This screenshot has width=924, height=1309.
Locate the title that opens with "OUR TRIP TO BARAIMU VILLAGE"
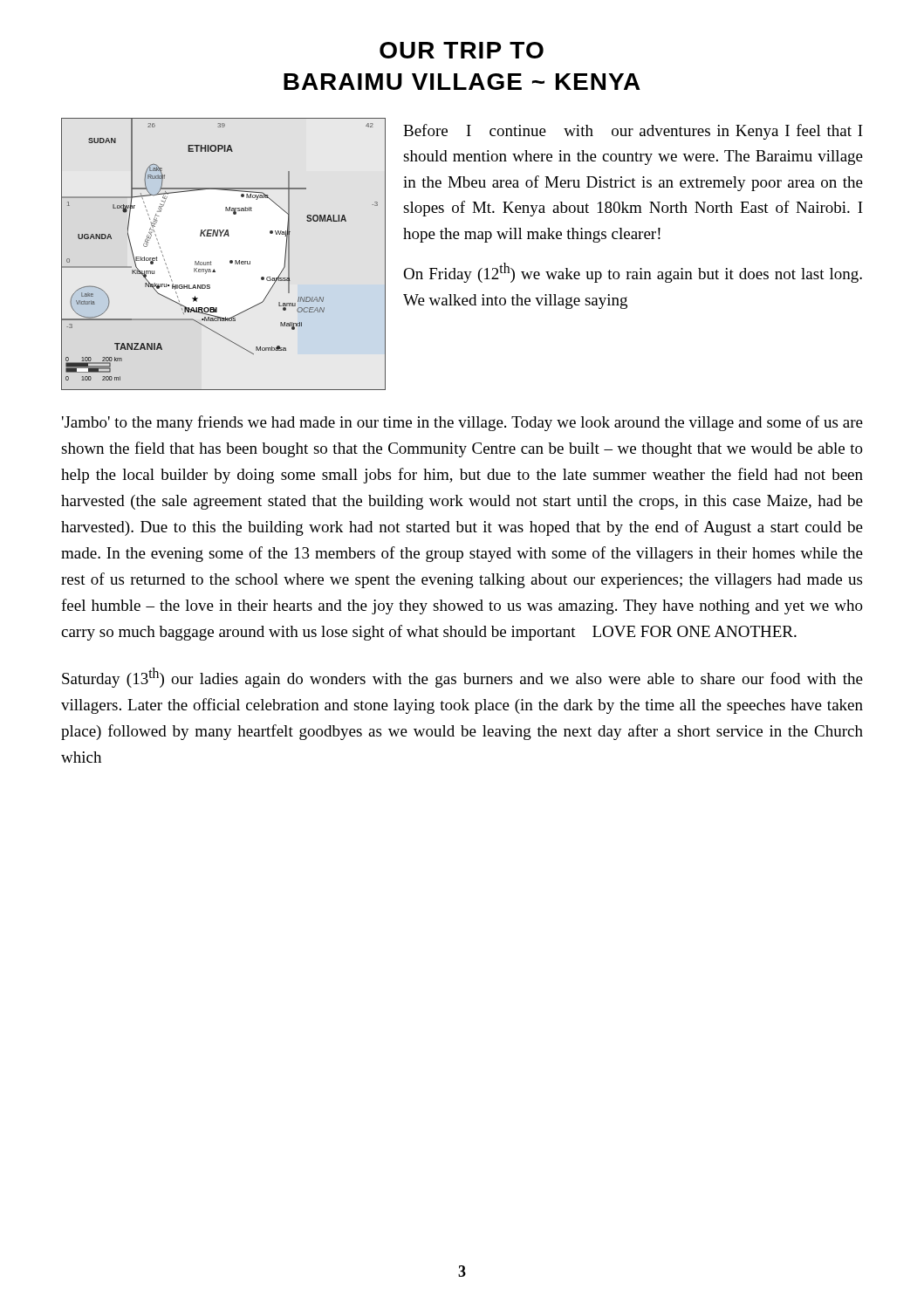tap(462, 67)
